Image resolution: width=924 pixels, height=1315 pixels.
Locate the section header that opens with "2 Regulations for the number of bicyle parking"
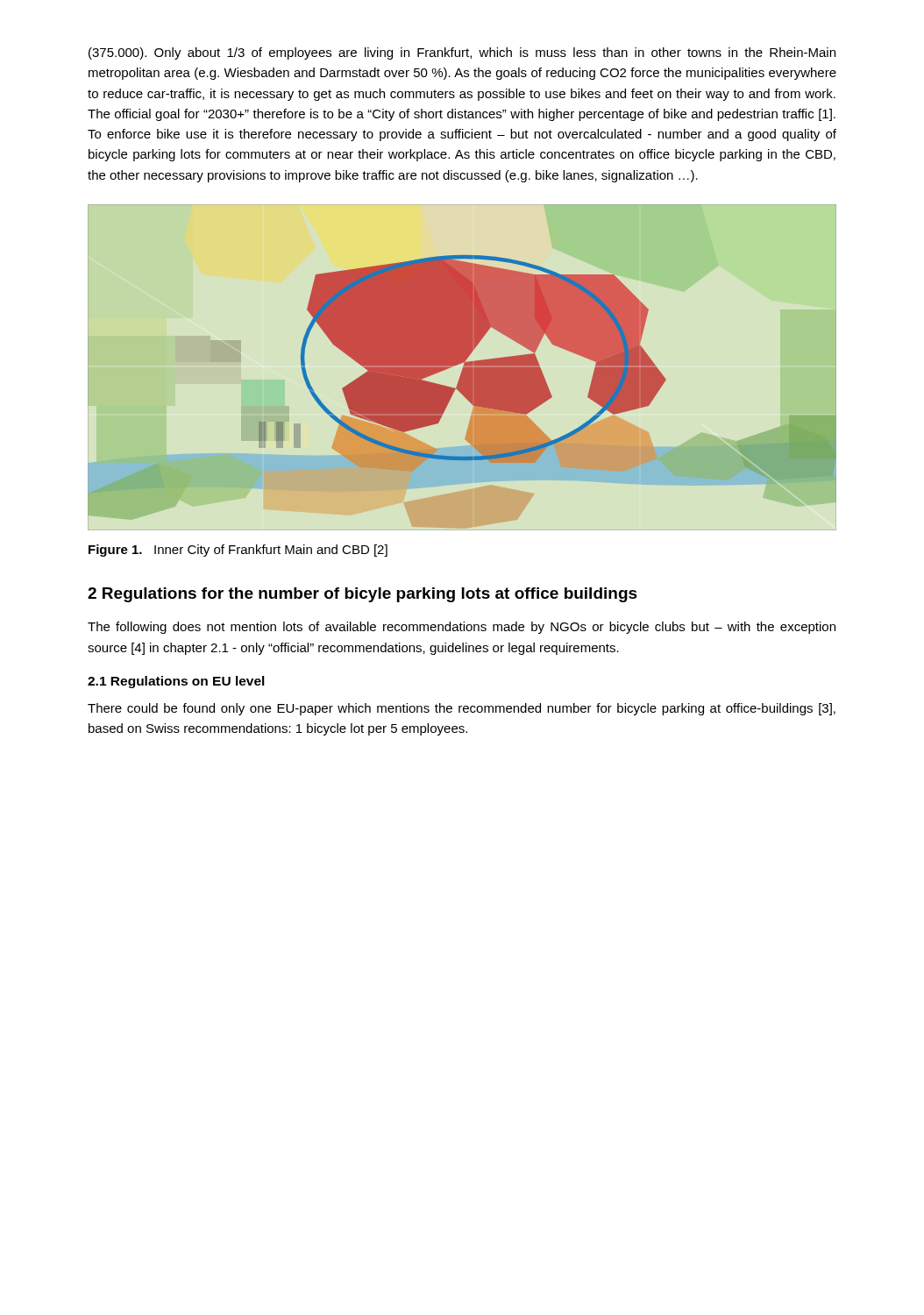click(363, 593)
